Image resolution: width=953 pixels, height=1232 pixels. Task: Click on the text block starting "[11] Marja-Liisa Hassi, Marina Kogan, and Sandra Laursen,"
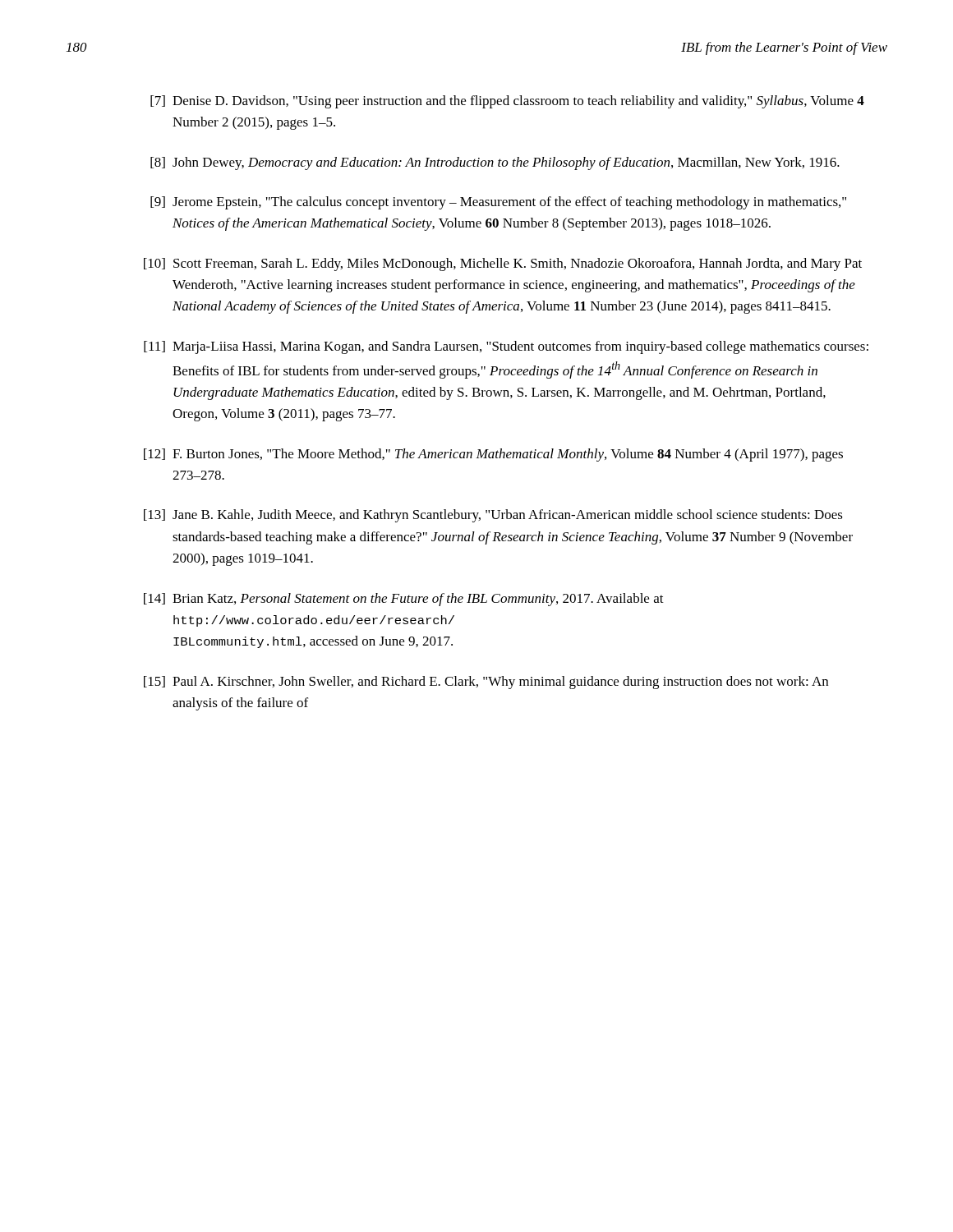coord(497,381)
